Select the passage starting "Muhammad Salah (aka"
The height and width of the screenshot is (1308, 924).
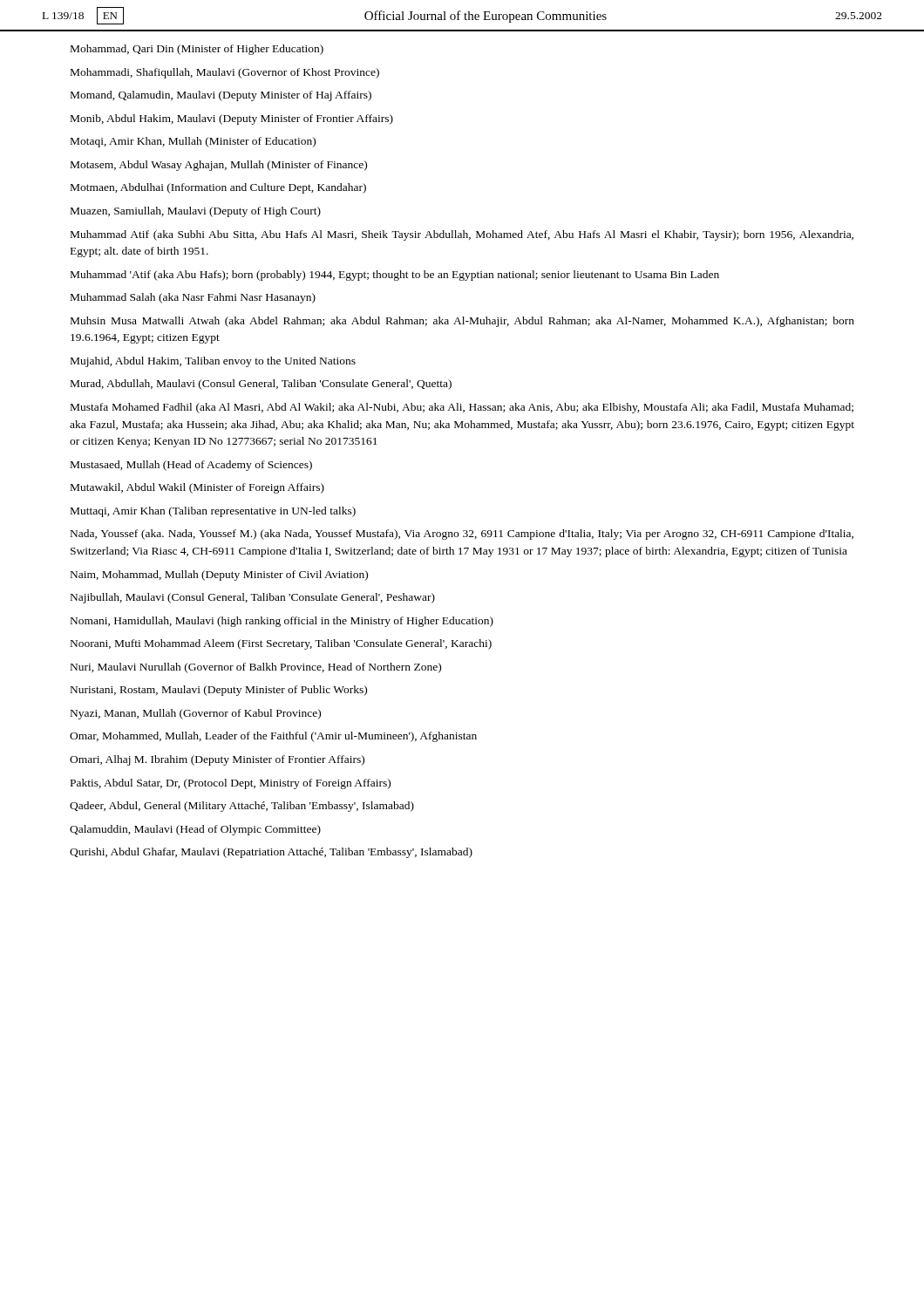click(193, 297)
